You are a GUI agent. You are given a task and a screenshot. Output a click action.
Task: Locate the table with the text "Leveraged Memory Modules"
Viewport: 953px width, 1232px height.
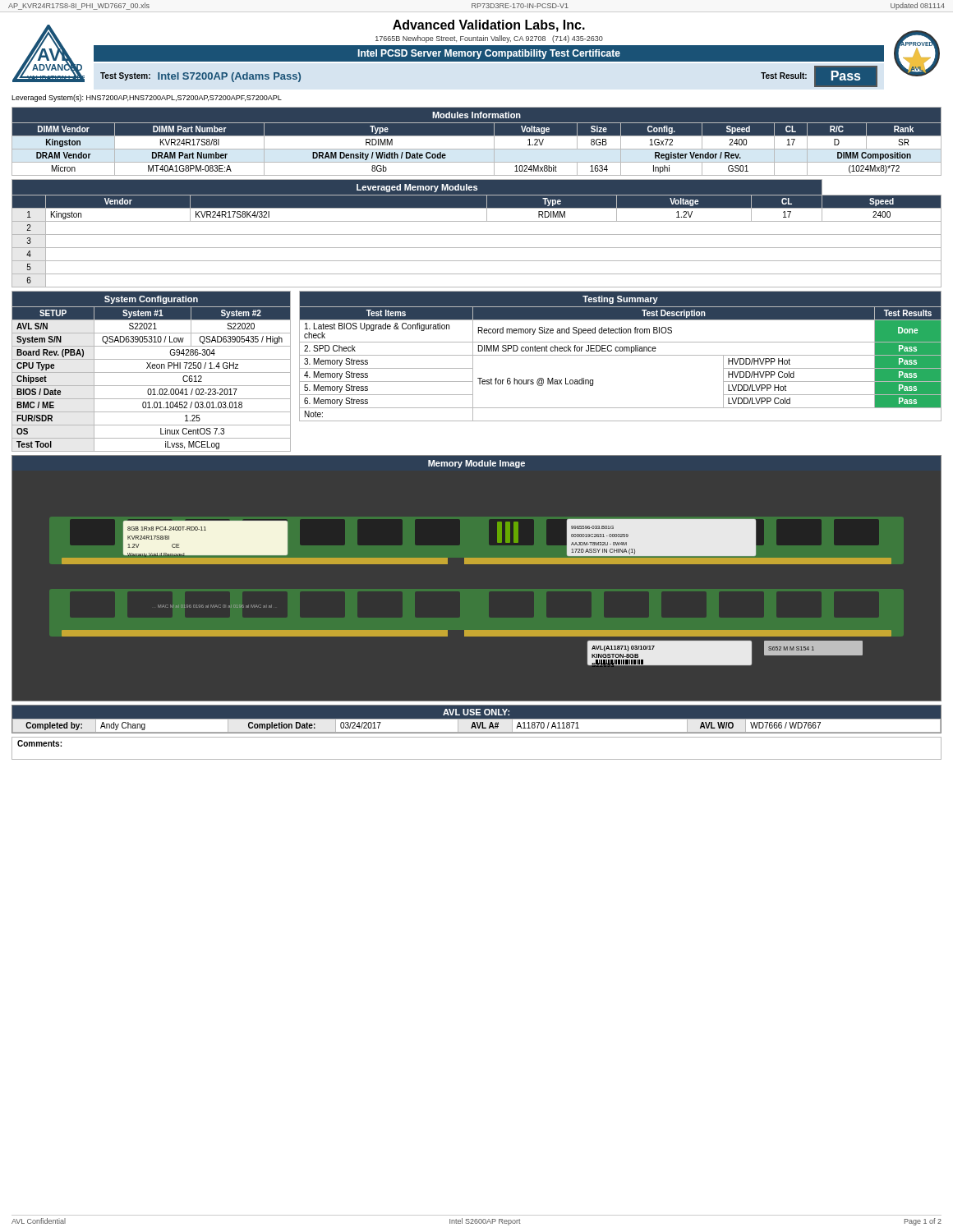(476, 233)
